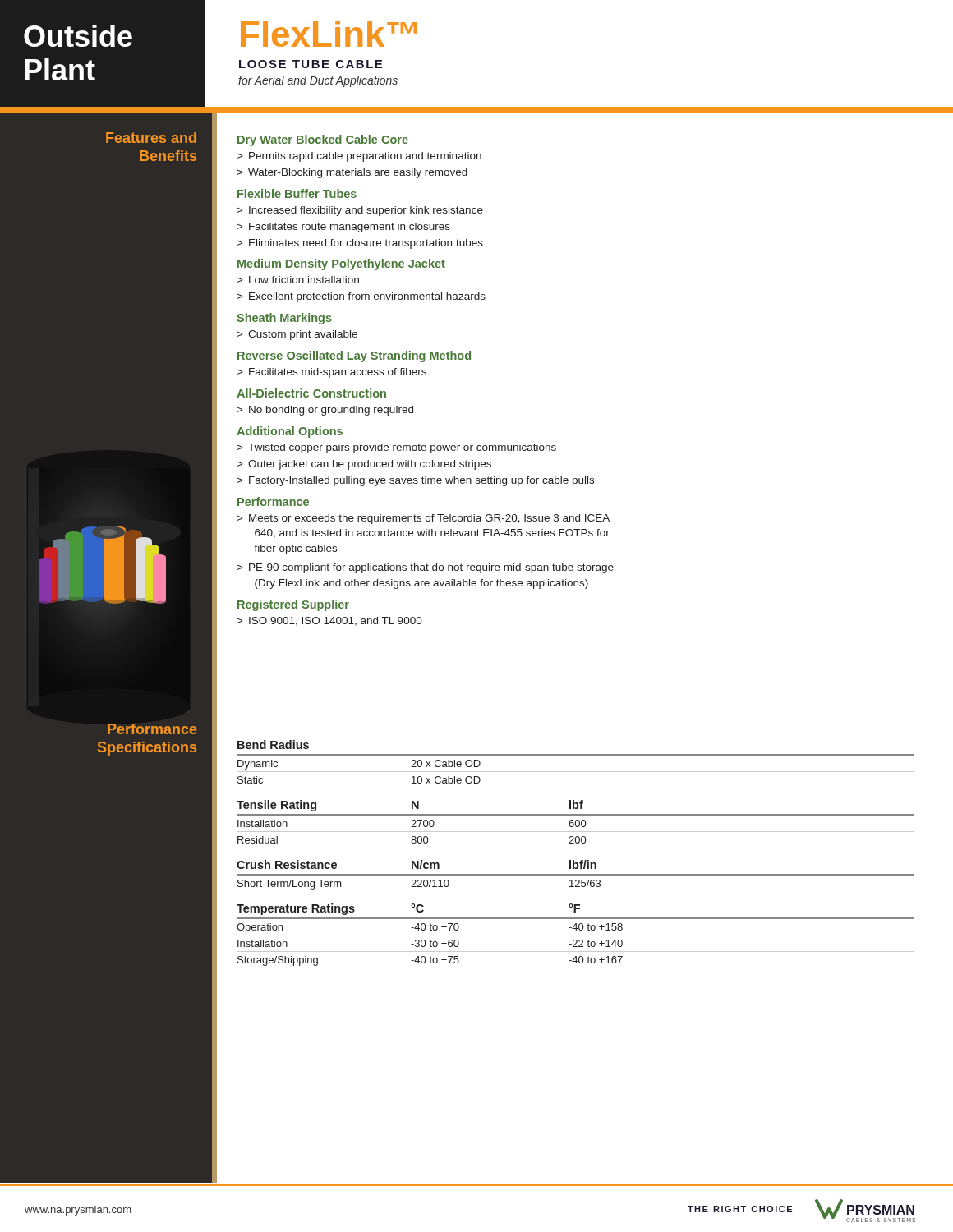This screenshot has height=1232, width=953.
Task: Click on the table containing "Crush Resistance"
Action: (x=575, y=873)
